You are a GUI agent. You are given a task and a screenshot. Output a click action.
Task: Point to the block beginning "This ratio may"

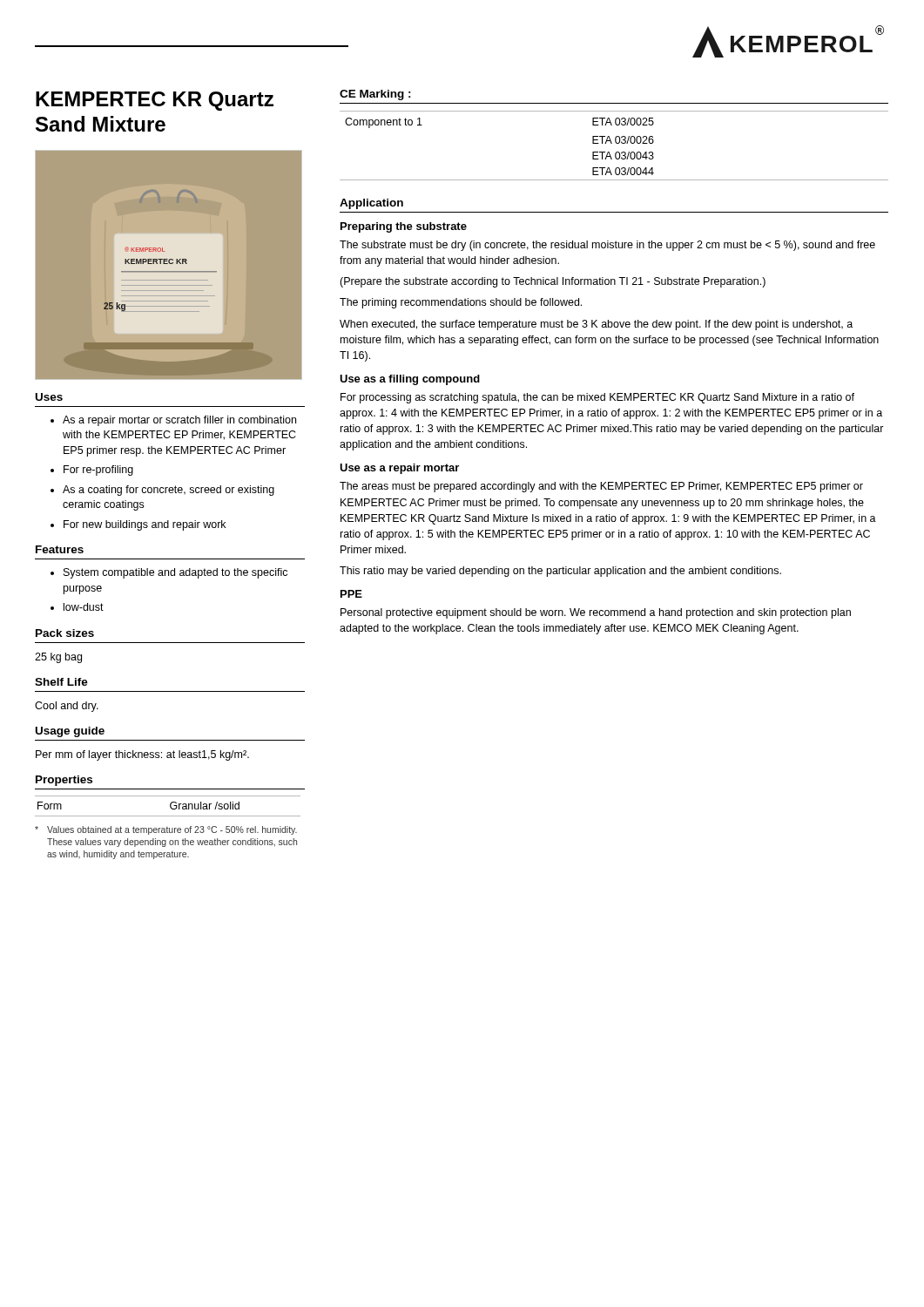561,571
